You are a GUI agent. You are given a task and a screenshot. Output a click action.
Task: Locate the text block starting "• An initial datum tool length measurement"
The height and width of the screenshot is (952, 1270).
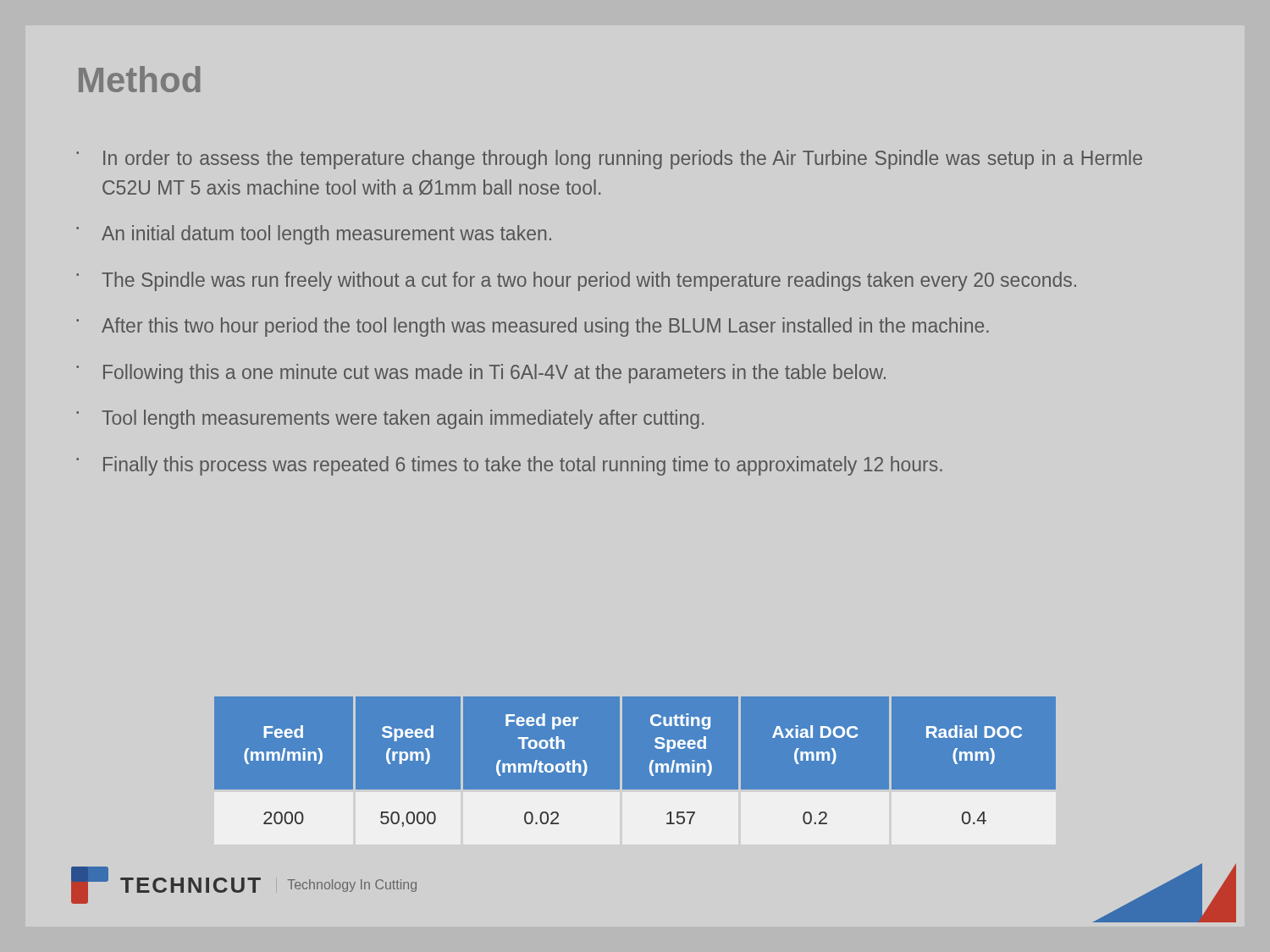click(314, 235)
